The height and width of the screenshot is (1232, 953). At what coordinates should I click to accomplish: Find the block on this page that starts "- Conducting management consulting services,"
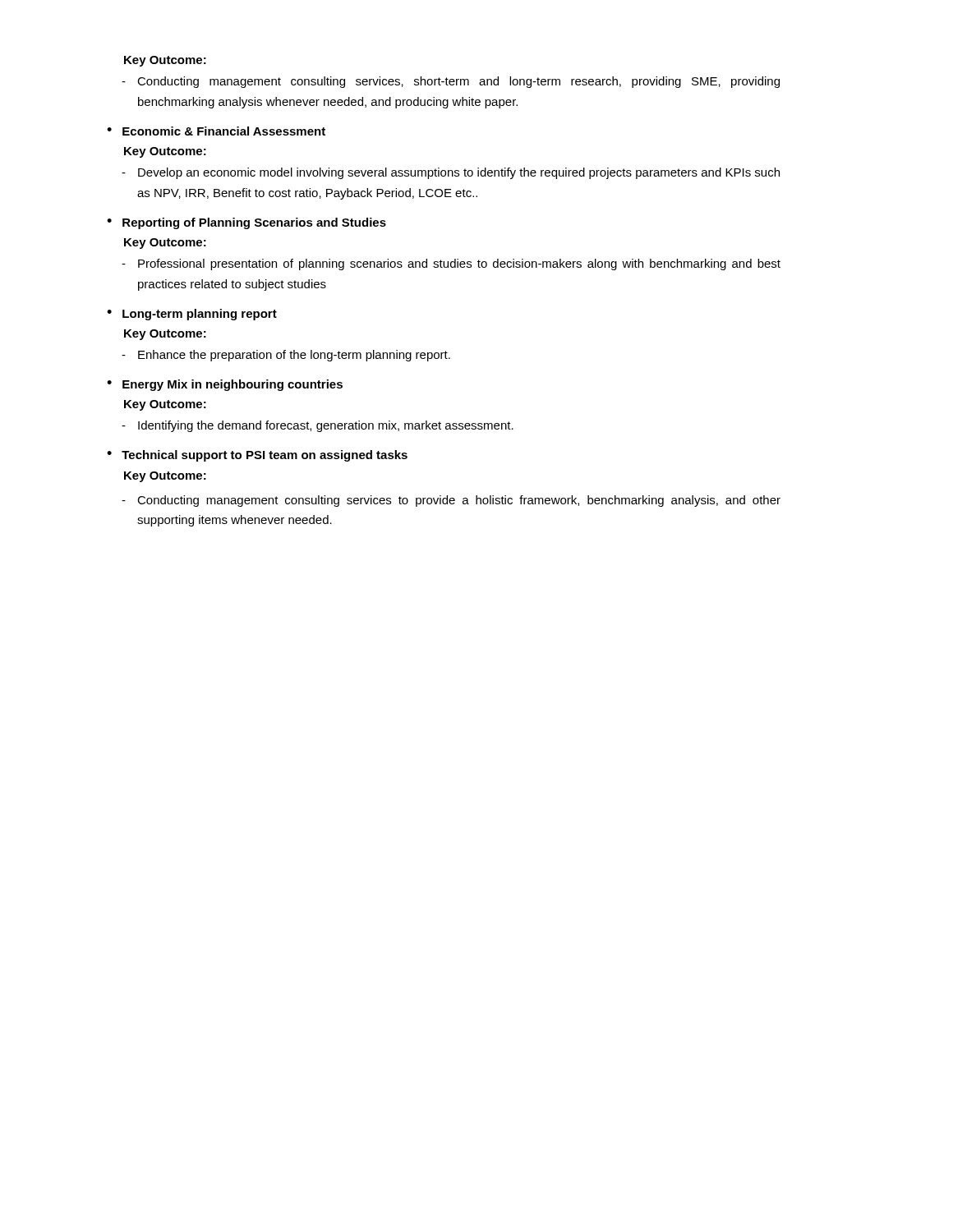(x=451, y=92)
